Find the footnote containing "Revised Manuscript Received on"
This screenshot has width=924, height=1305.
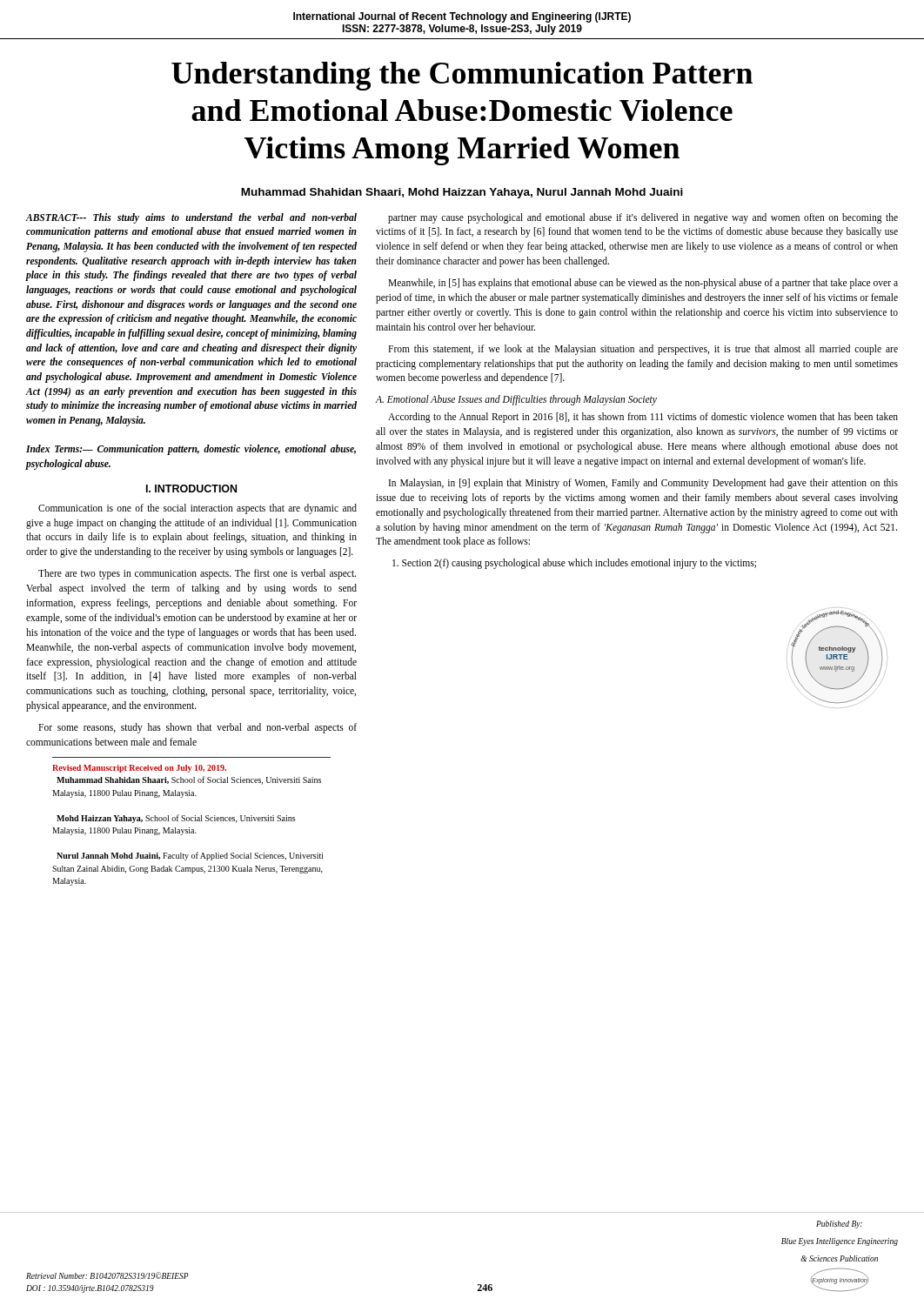coord(188,824)
